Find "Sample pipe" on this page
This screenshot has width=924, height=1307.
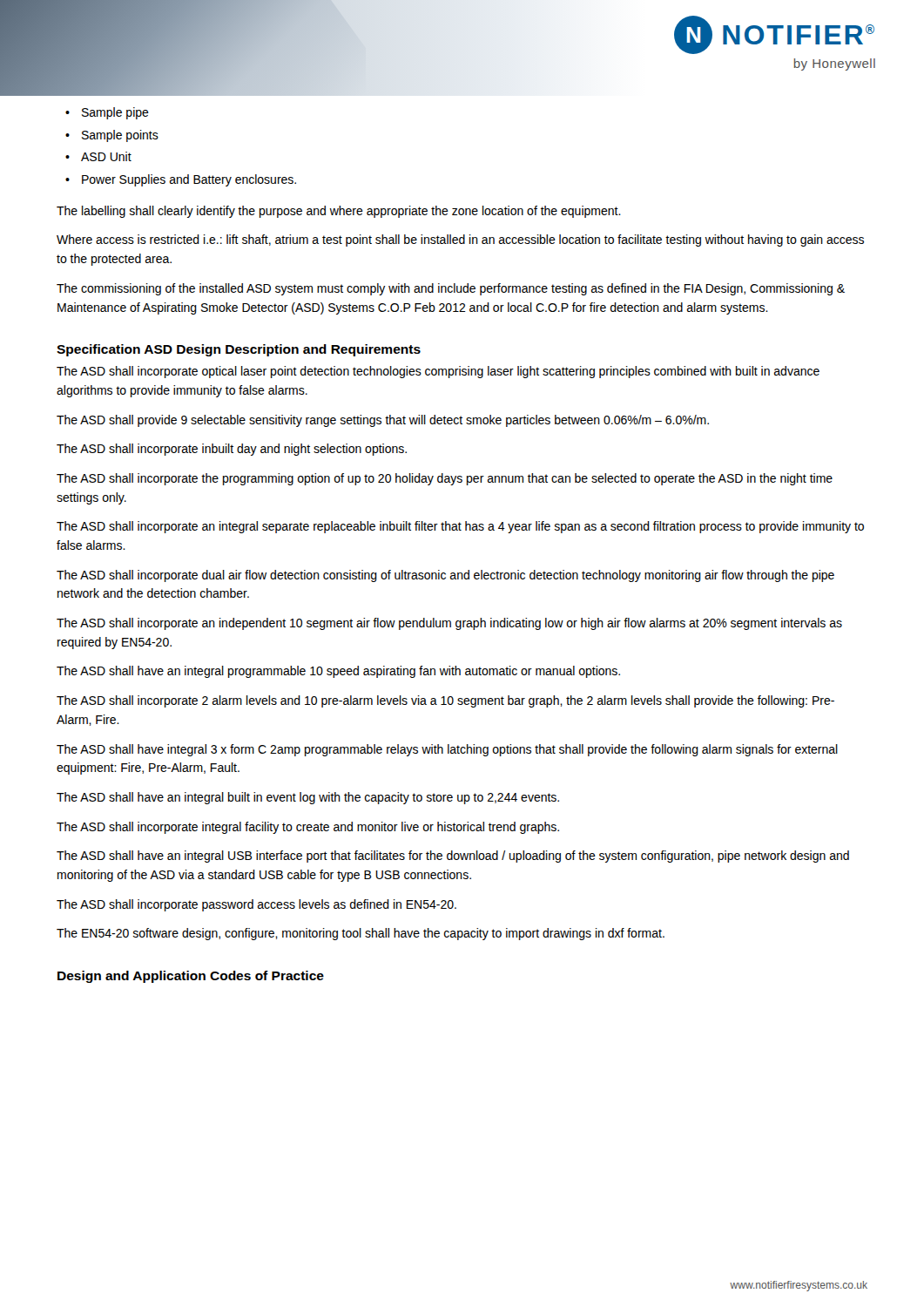point(107,113)
